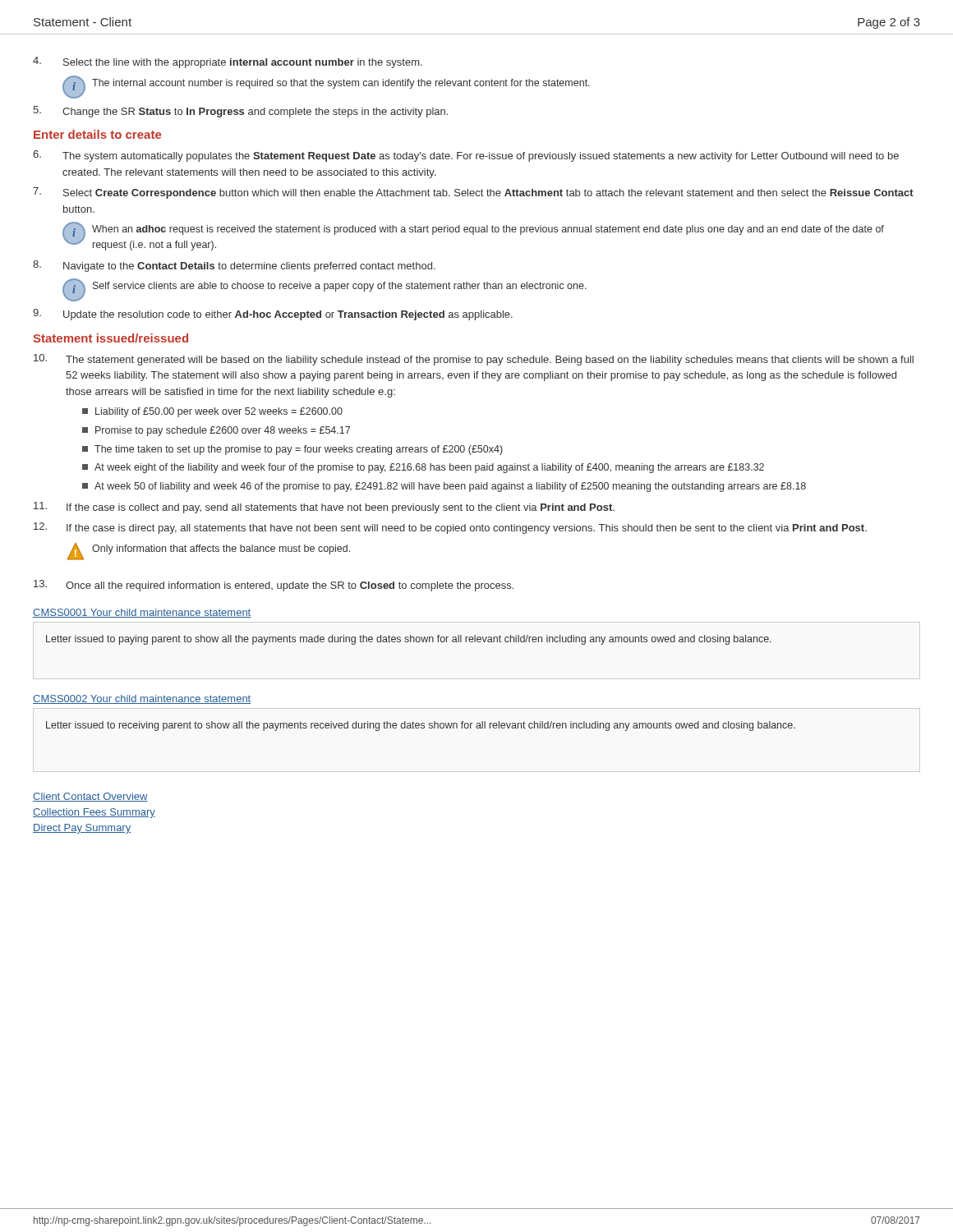Select the list item with the text "7. Select Create Correspondence"
This screenshot has height=1232, width=953.
pos(476,201)
